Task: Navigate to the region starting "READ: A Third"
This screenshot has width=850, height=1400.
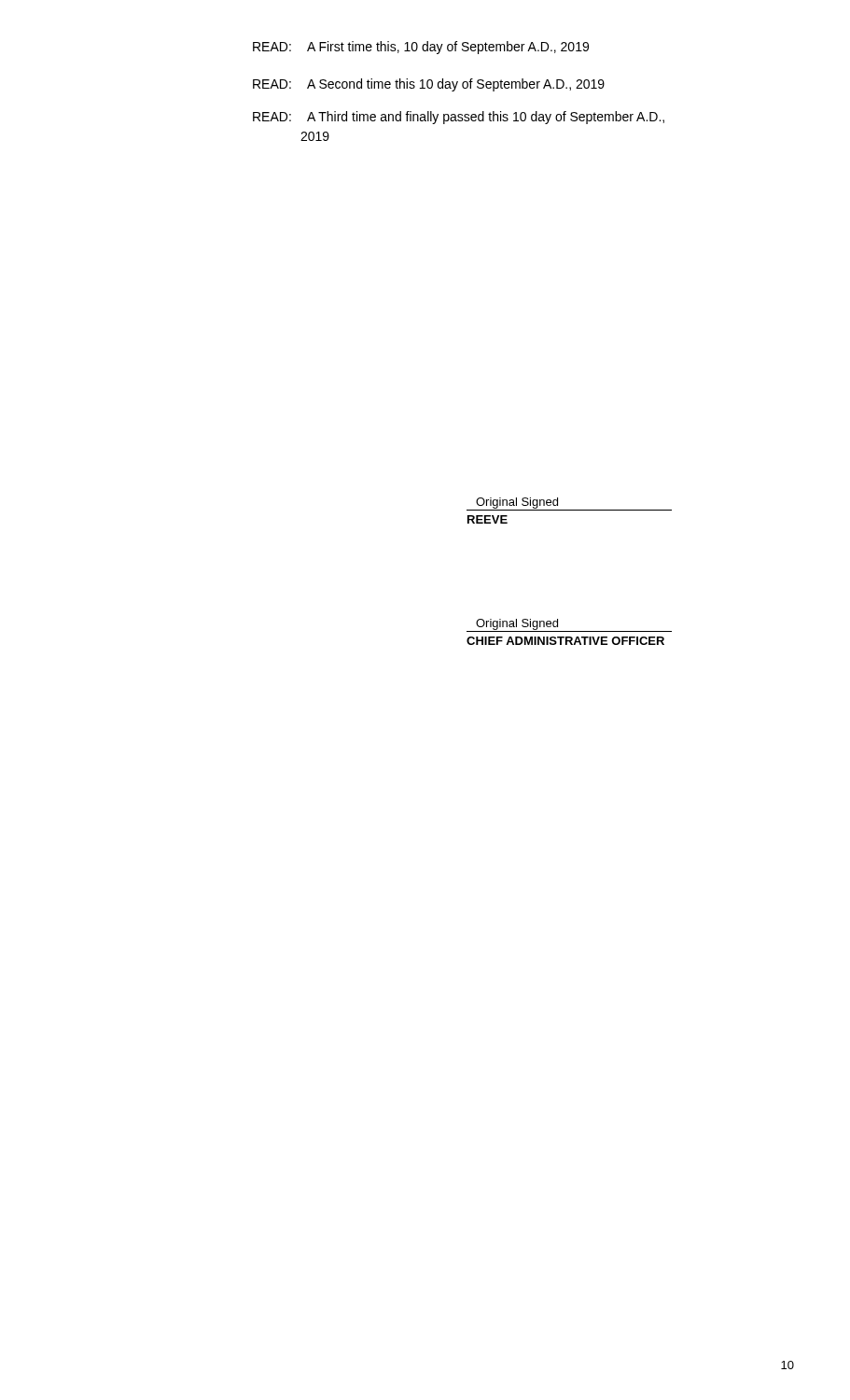Action: (x=518, y=127)
